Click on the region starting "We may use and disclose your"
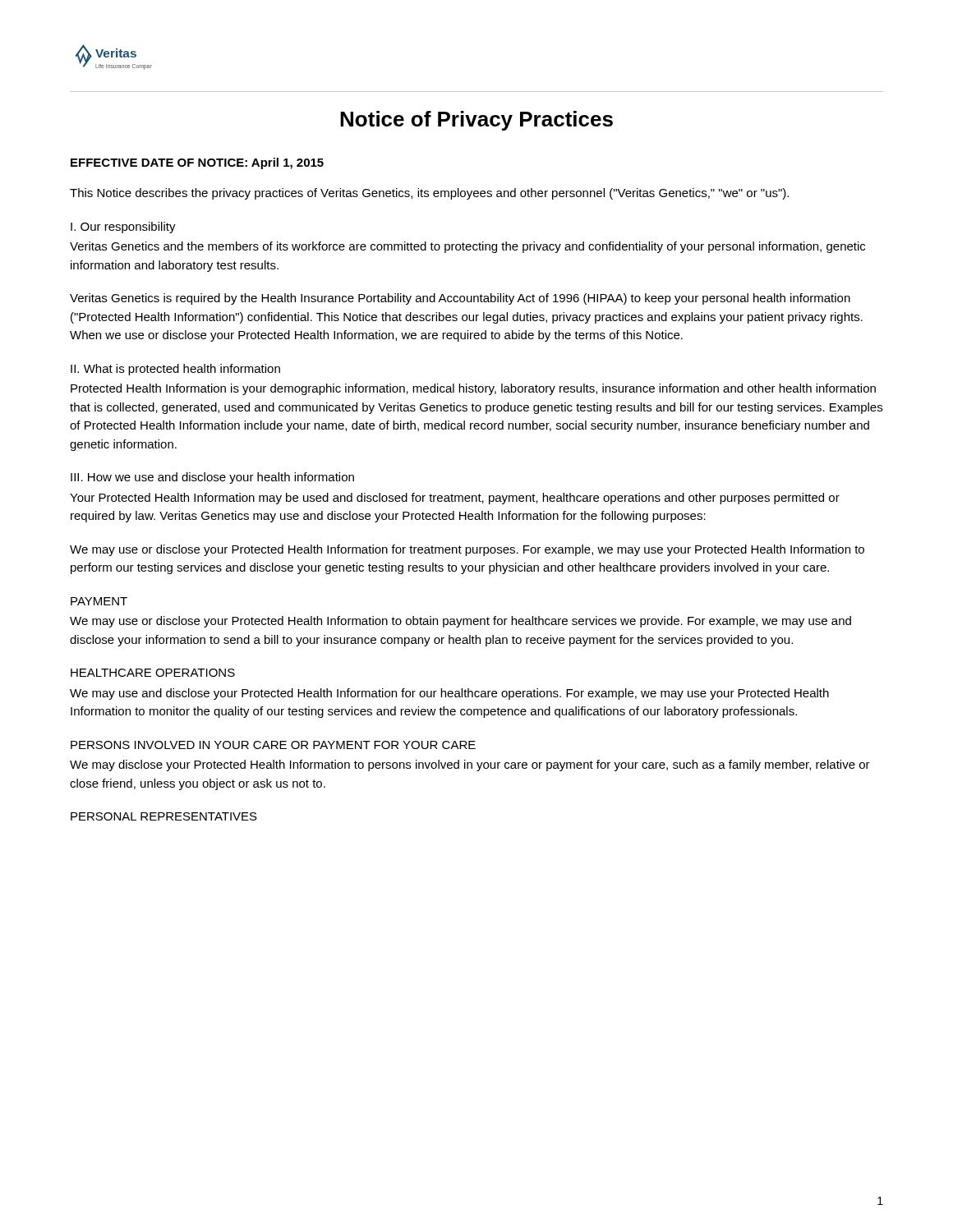The width and height of the screenshot is (953, 1232). point(476,702)
